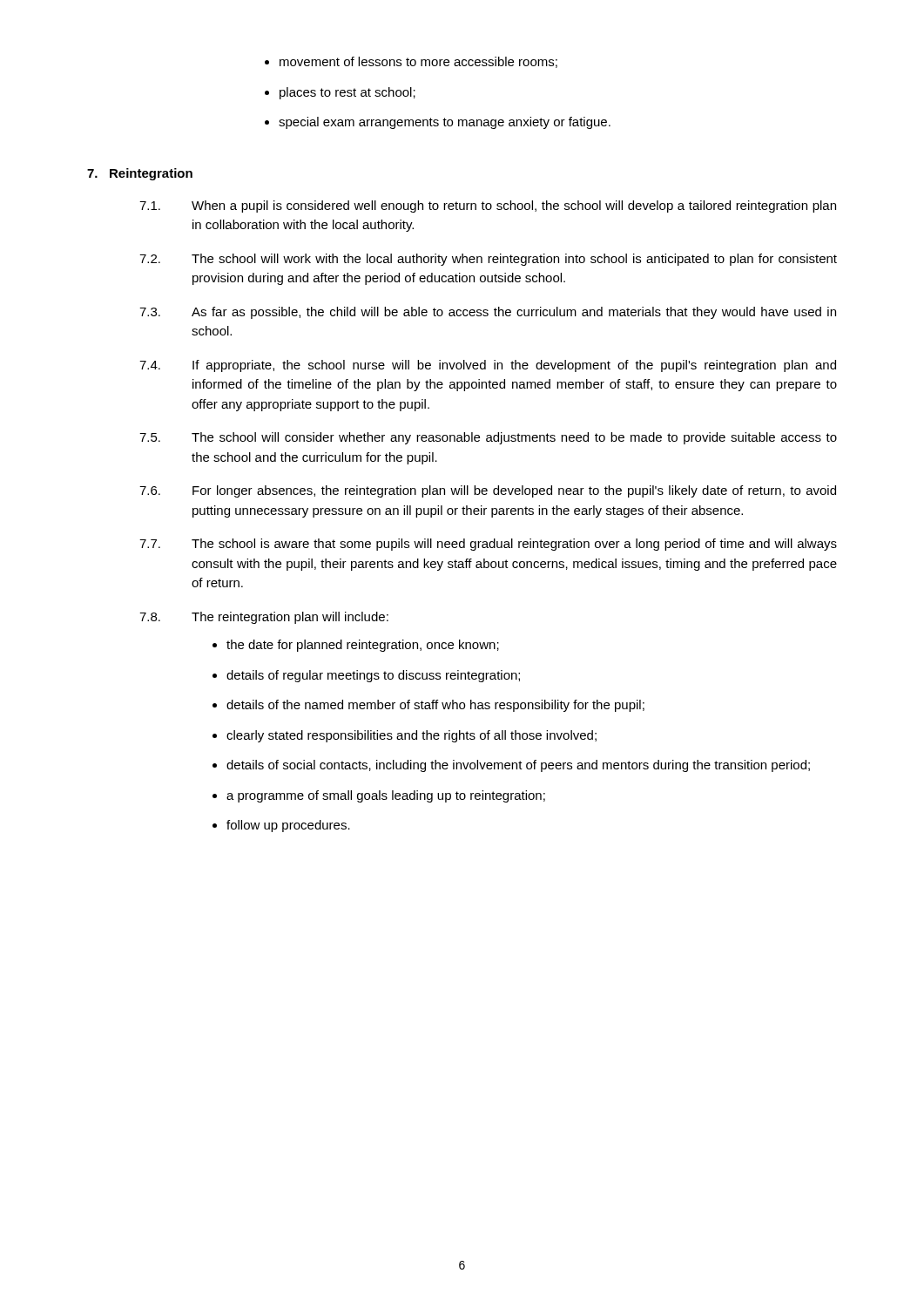Select the block starting "details of regular meetings to"
This screenshot has height=1307, width=924.
[374, 674]
